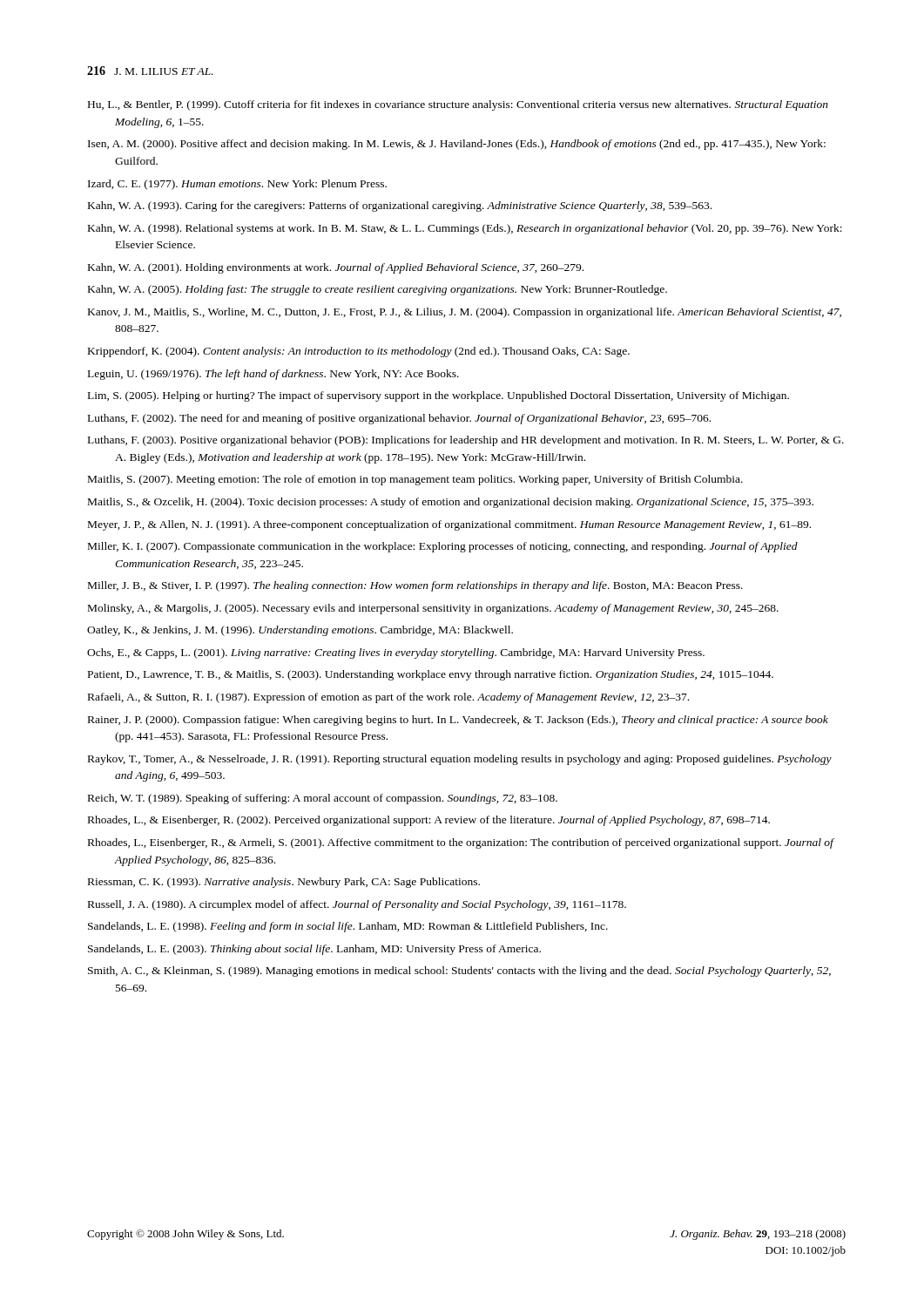This screenshot has height=1307, width=924.
Task: Locate the list item that reads "Rafaeli, A., & Sutton, R."
Action: click(x=388, y=697)
